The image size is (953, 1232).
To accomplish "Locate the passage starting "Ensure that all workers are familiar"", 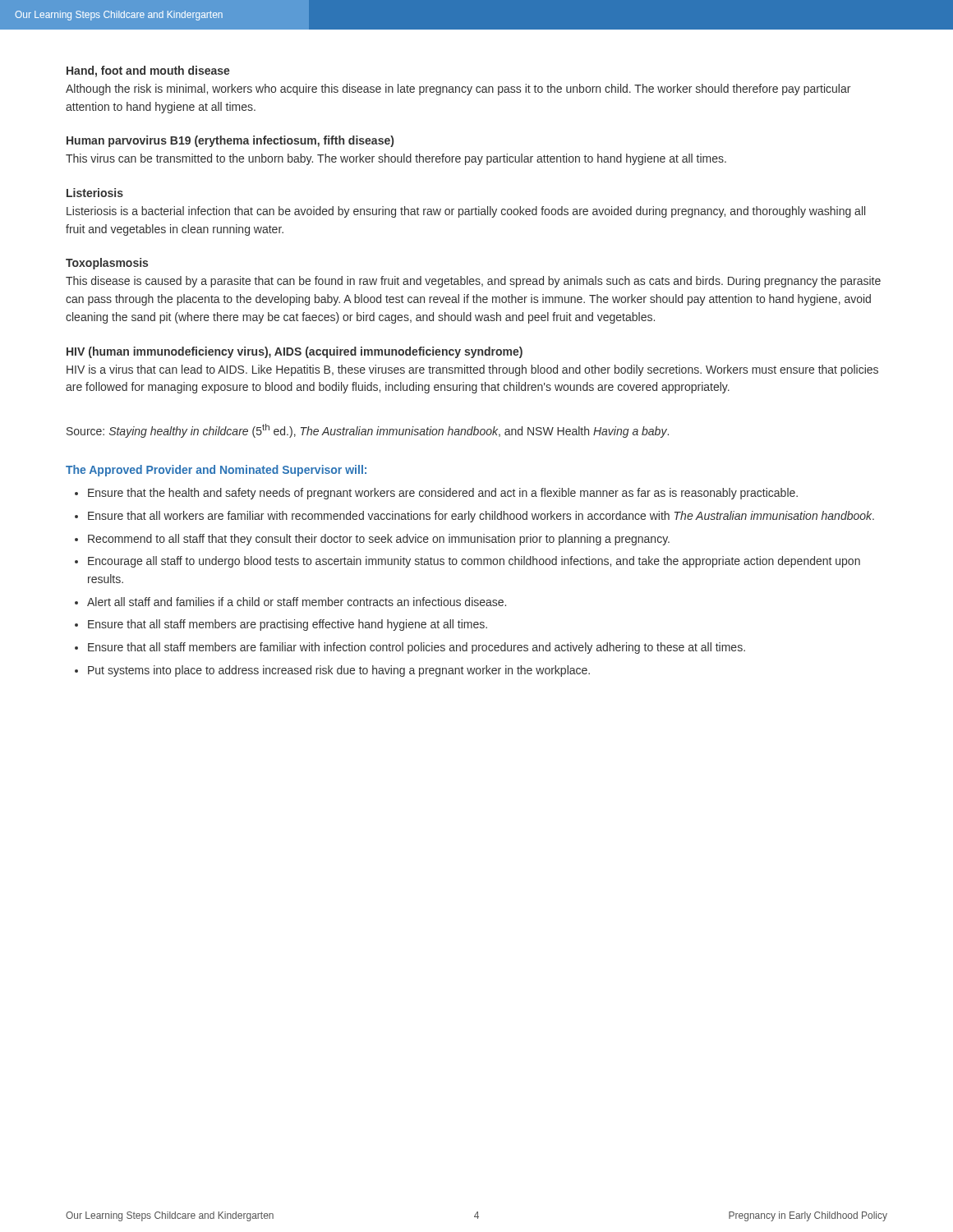I will click(481, 516).
